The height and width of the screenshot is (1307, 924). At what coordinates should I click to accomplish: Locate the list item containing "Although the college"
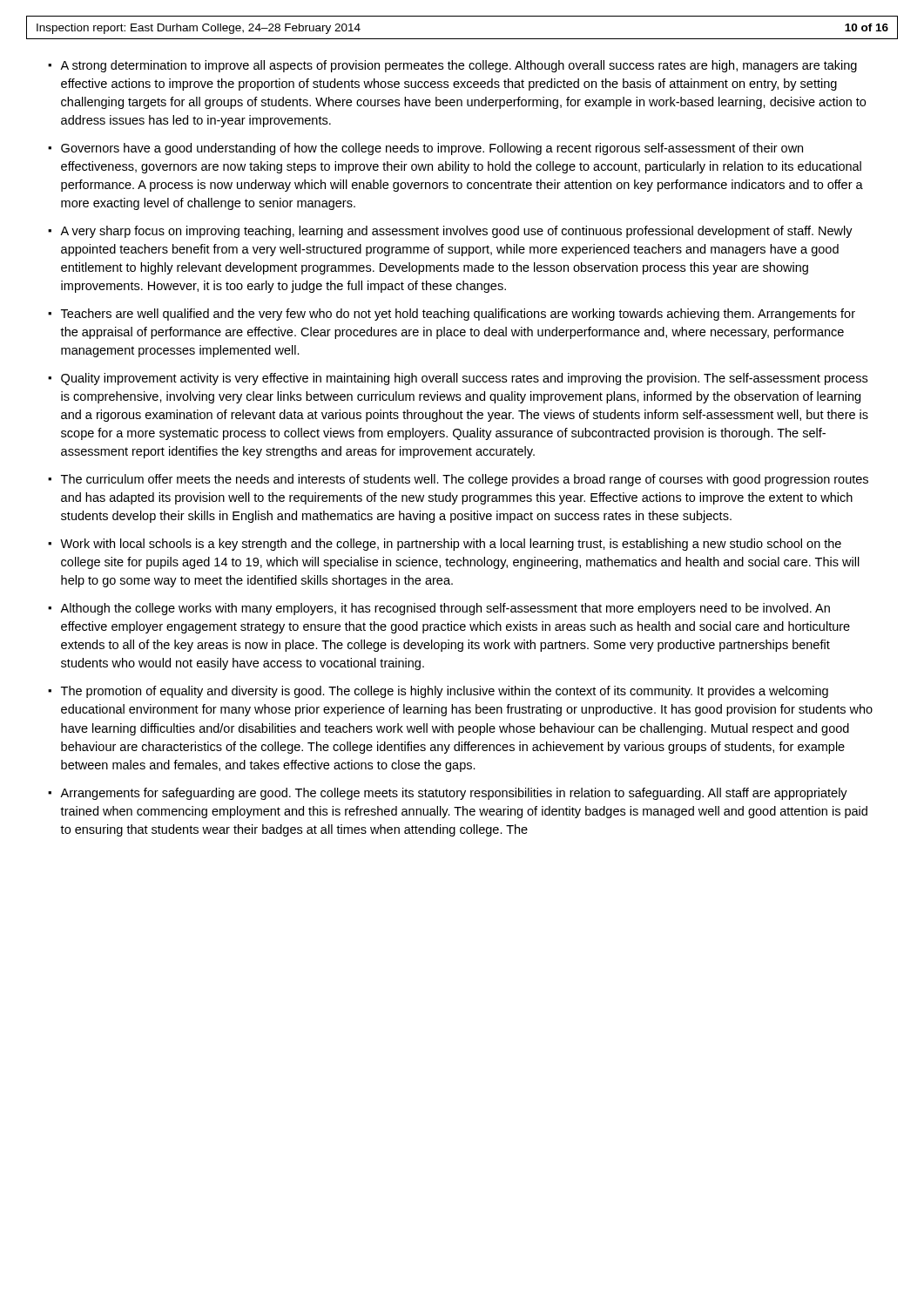tap(468, 636)
